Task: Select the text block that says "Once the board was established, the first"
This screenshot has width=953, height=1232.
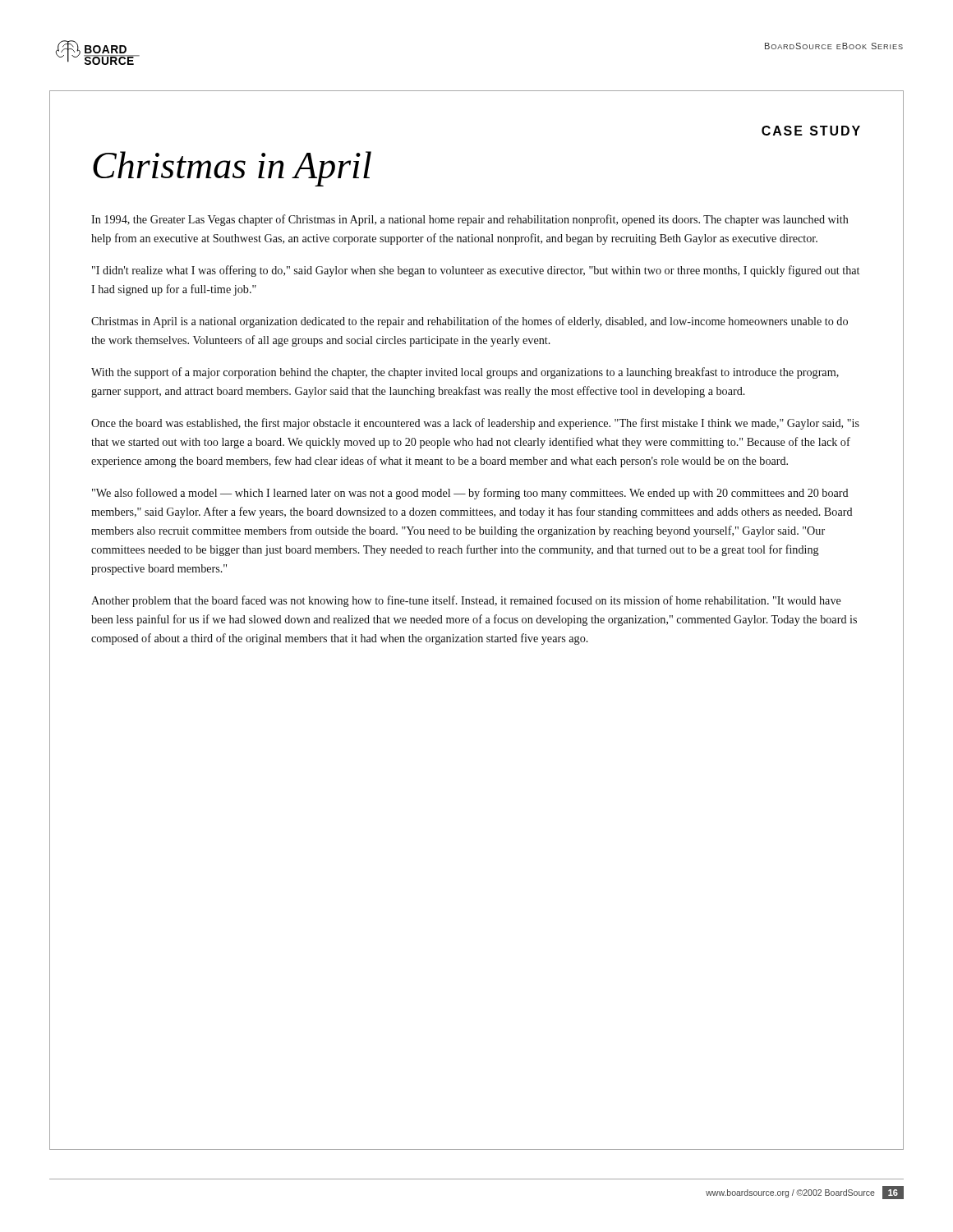Action: [475, 442]
